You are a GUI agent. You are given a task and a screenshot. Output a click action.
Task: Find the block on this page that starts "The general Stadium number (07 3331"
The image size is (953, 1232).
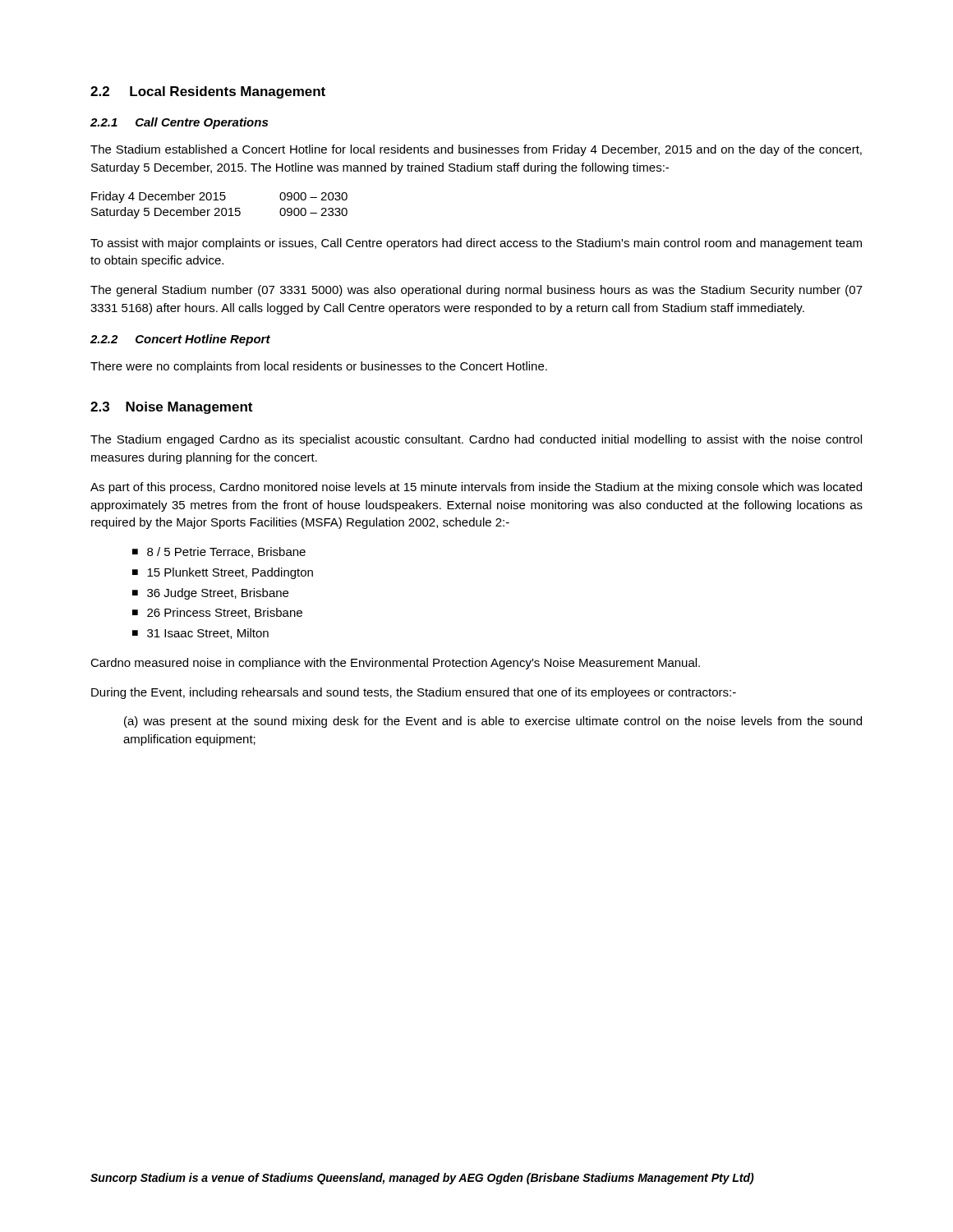pyautogui.click(x=476, y=298)
